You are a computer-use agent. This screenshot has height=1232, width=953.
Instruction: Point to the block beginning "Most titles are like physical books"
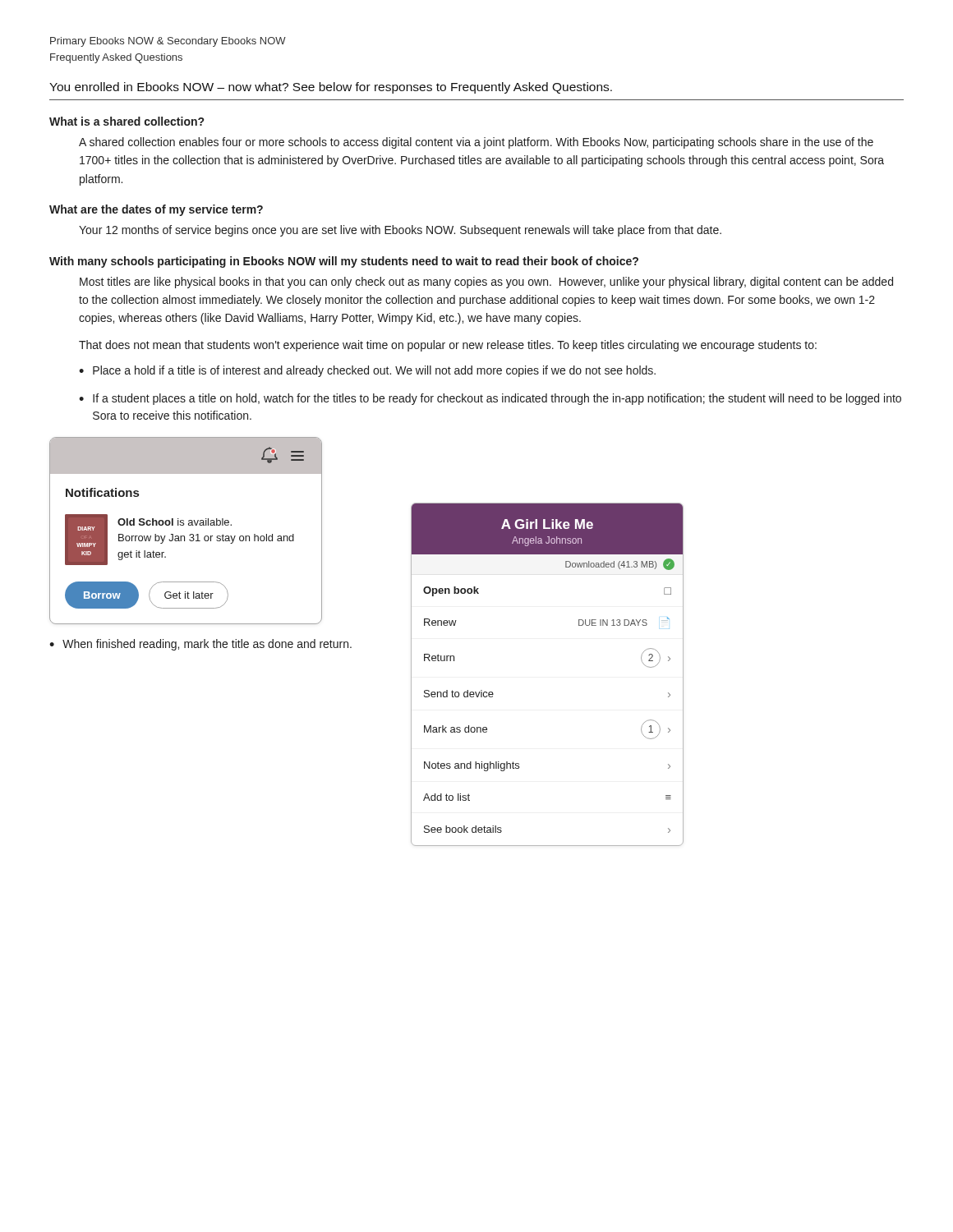tap(486, 300)
